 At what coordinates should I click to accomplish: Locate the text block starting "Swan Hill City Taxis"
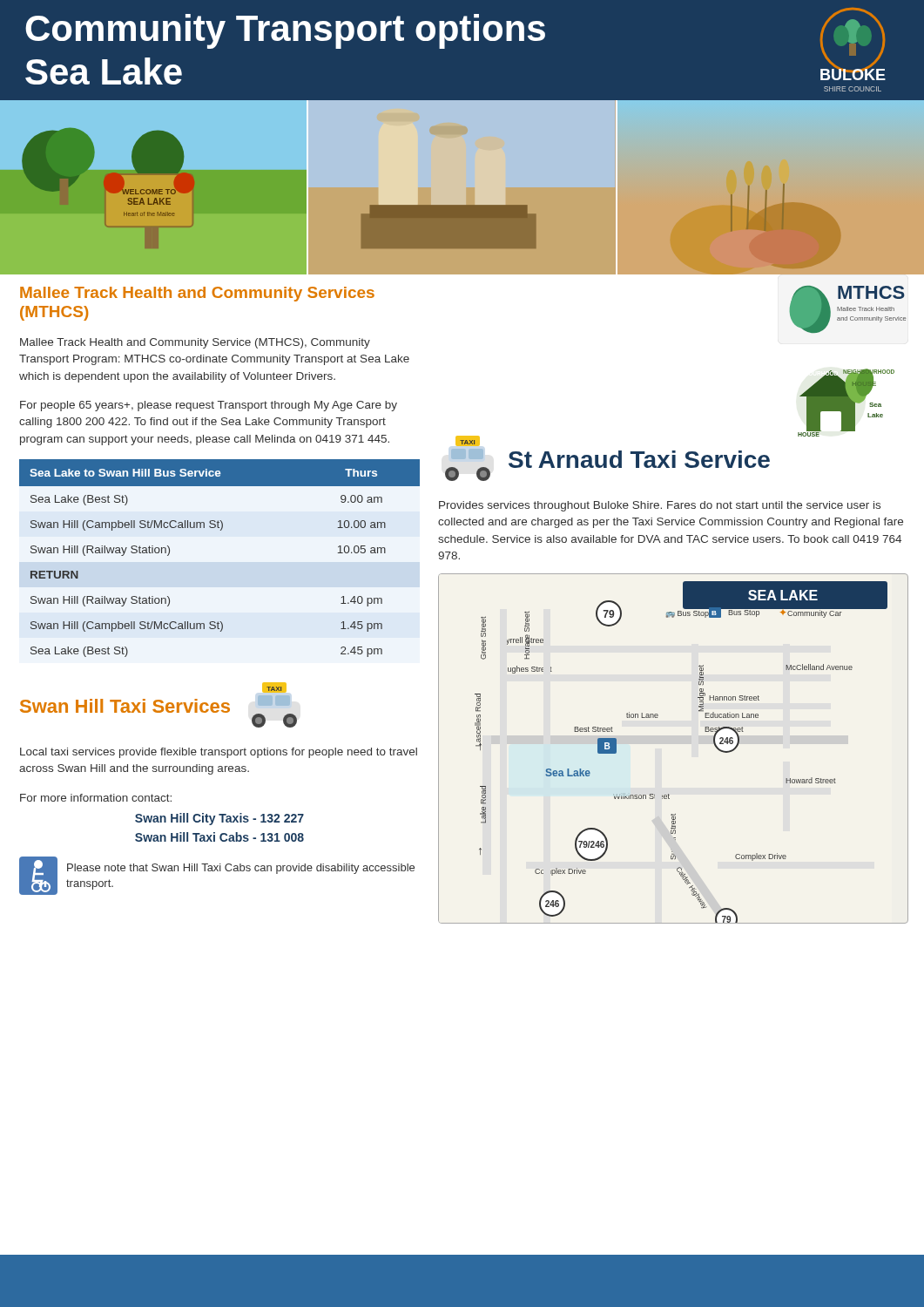219,818
